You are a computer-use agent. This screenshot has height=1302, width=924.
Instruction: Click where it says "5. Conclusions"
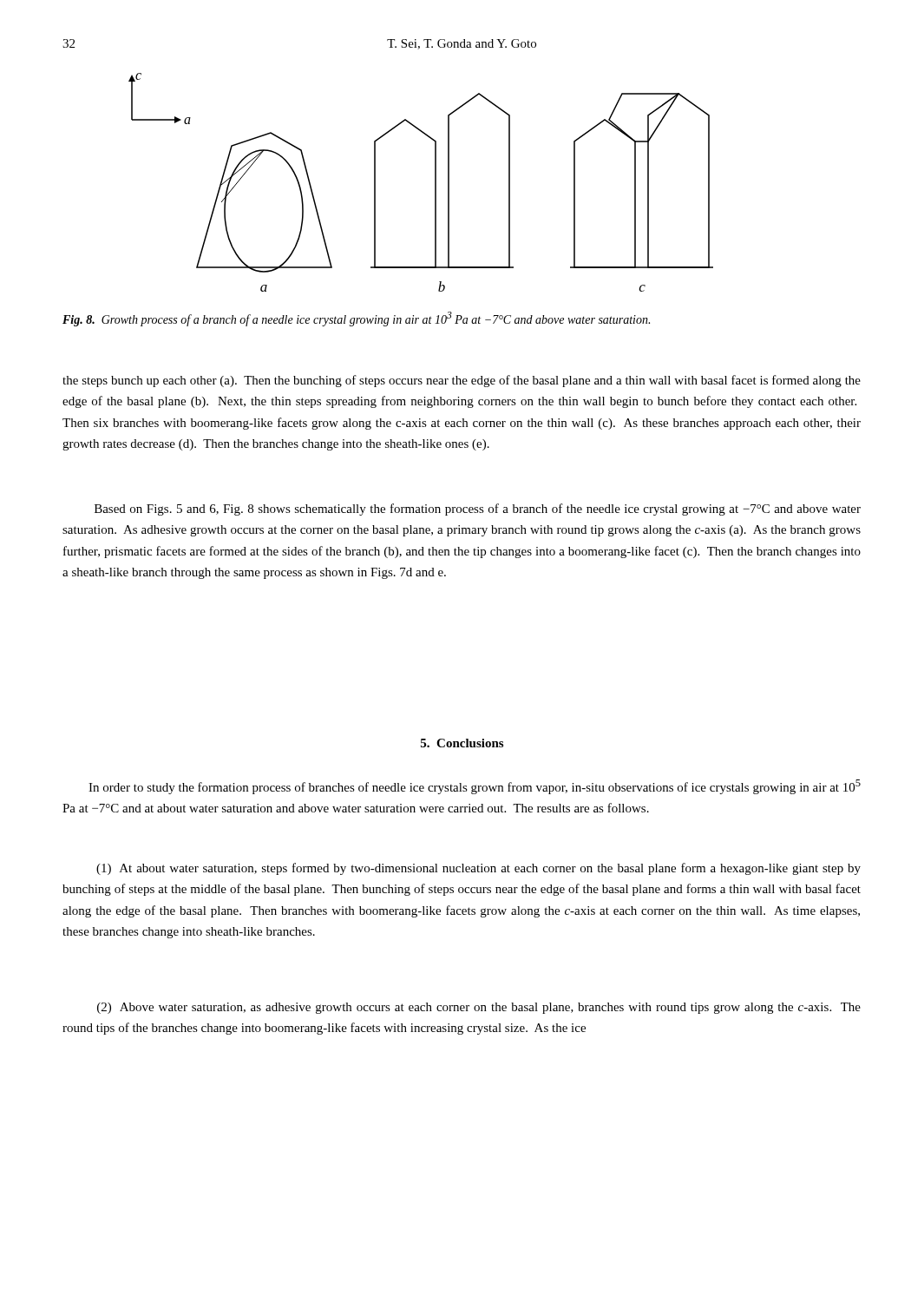point(462,743)
